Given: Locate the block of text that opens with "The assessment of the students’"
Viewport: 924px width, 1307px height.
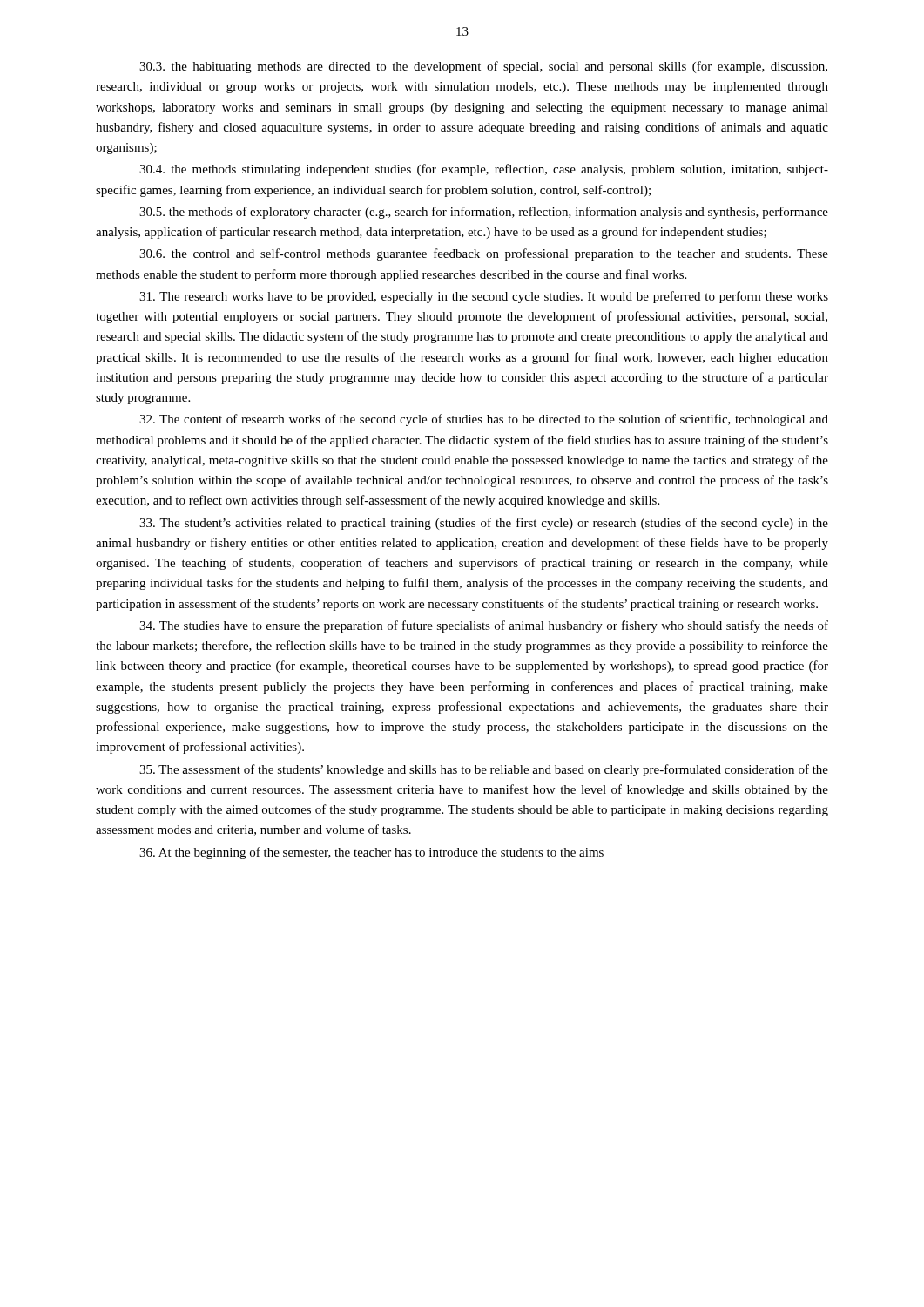Looking at the screenshot, I should click(462, 799).
